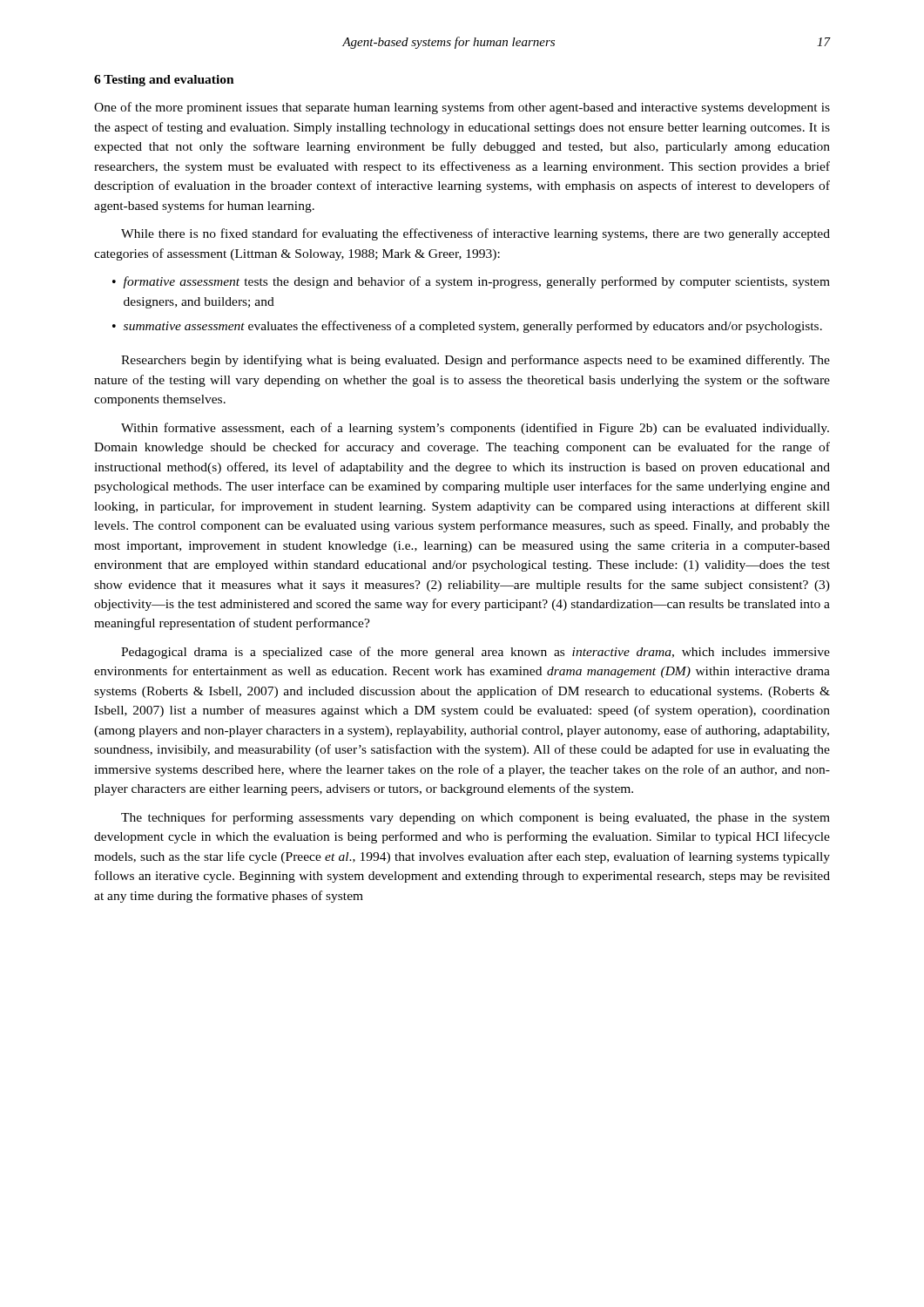
Task: Where is the passage that starts "• formative assessment tests"?
Action: (471, 292)
